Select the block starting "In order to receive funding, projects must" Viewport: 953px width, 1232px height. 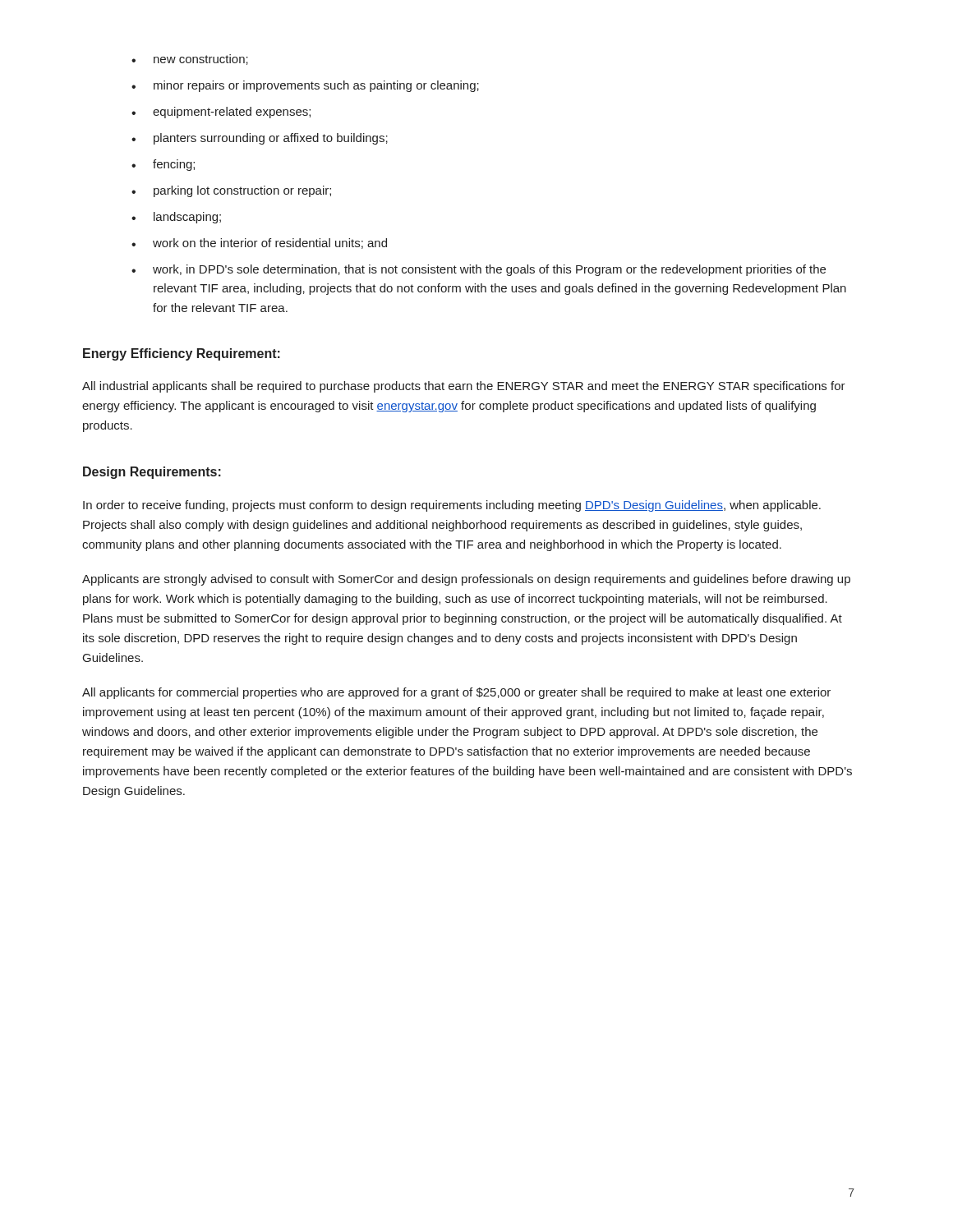452,524
